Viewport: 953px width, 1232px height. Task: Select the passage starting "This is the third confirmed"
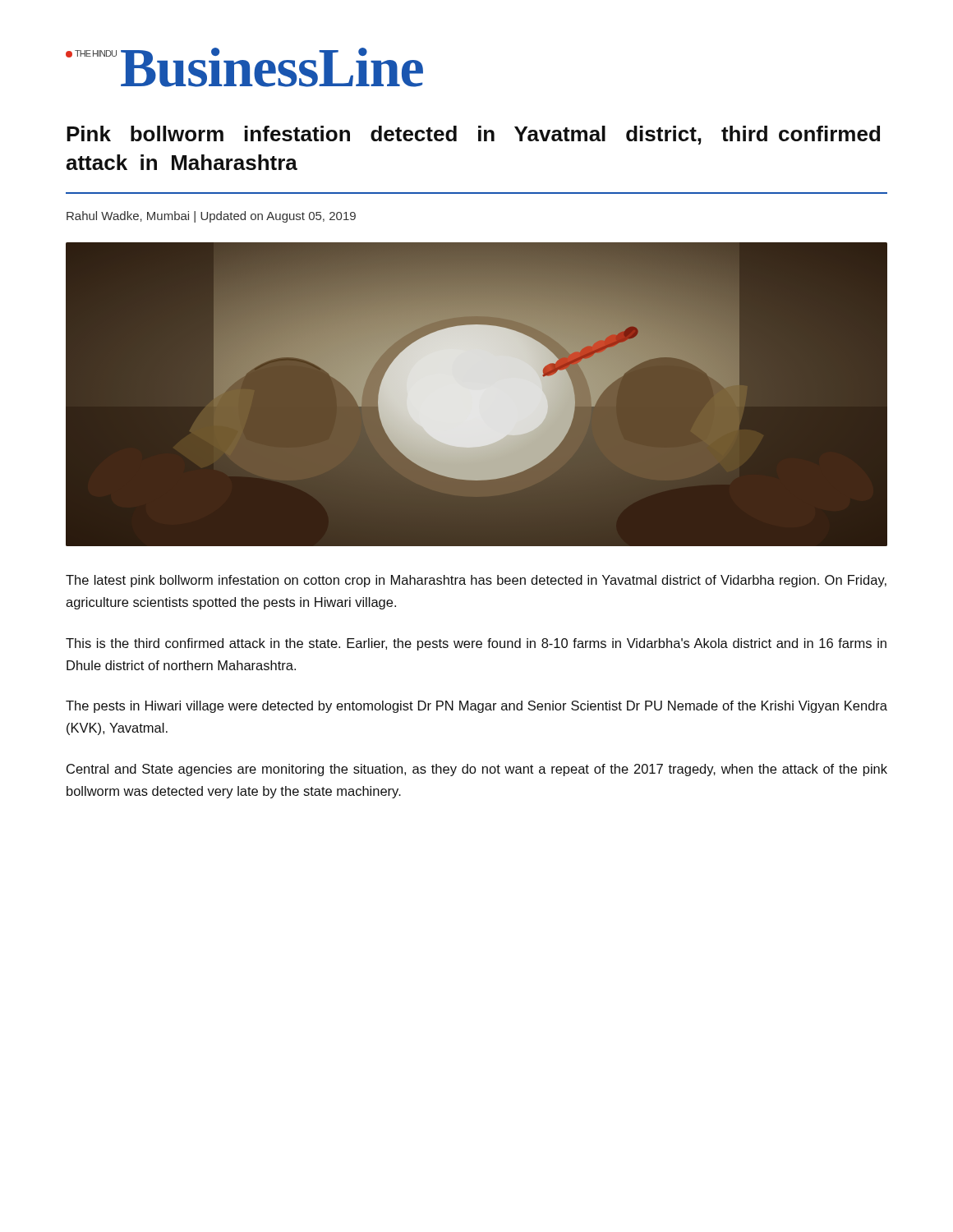pyautogui.click(x=476, y=654)
